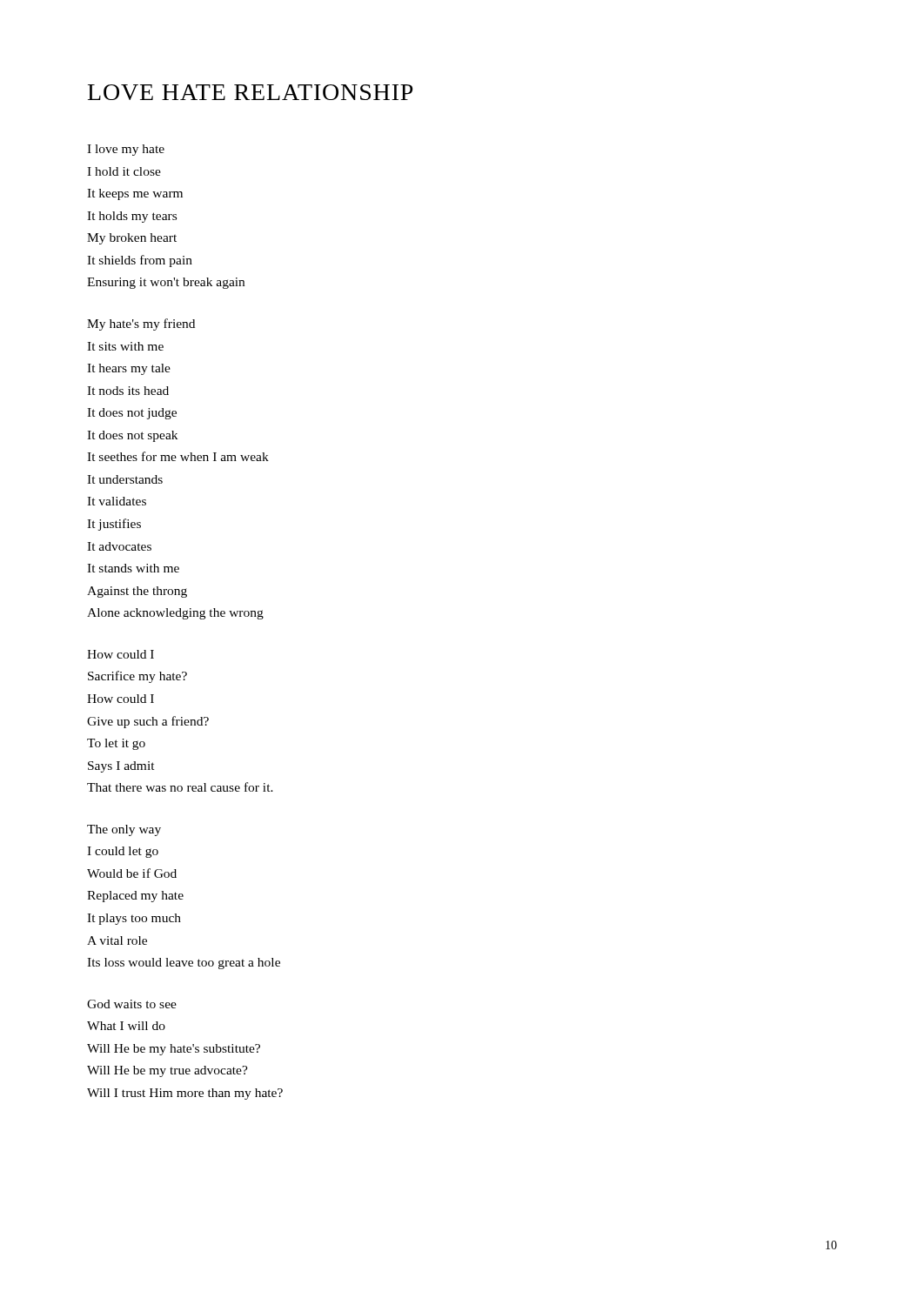Click on the text block that says "My hate's my friend It sits with"
This screenshot has height=1305, width=924.
[178, 468]
